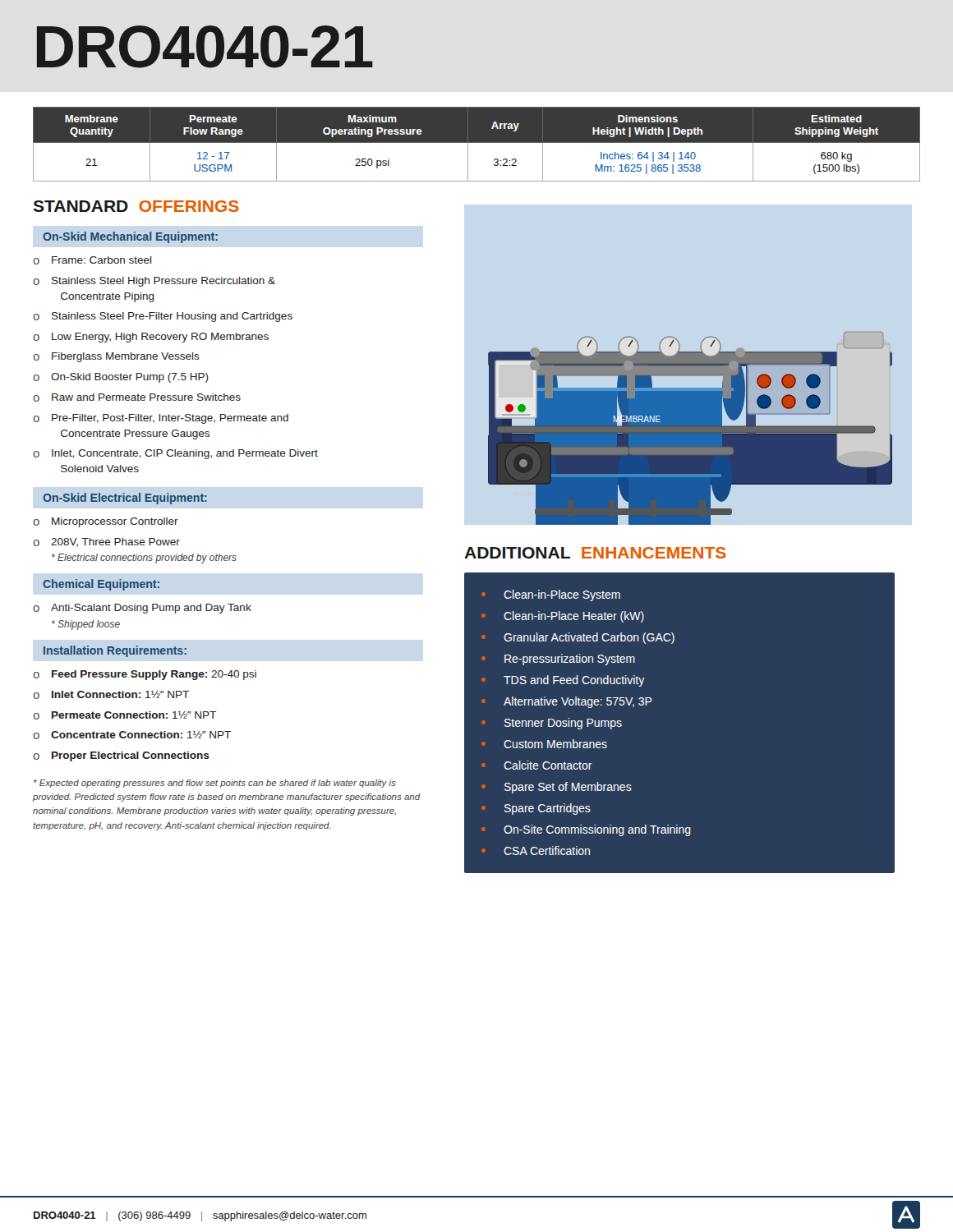The height and width of the screenshot is (1232, 953).
Task: Click the passage that begins "• Alternative Voltage:"
Action: coord(566,701)
